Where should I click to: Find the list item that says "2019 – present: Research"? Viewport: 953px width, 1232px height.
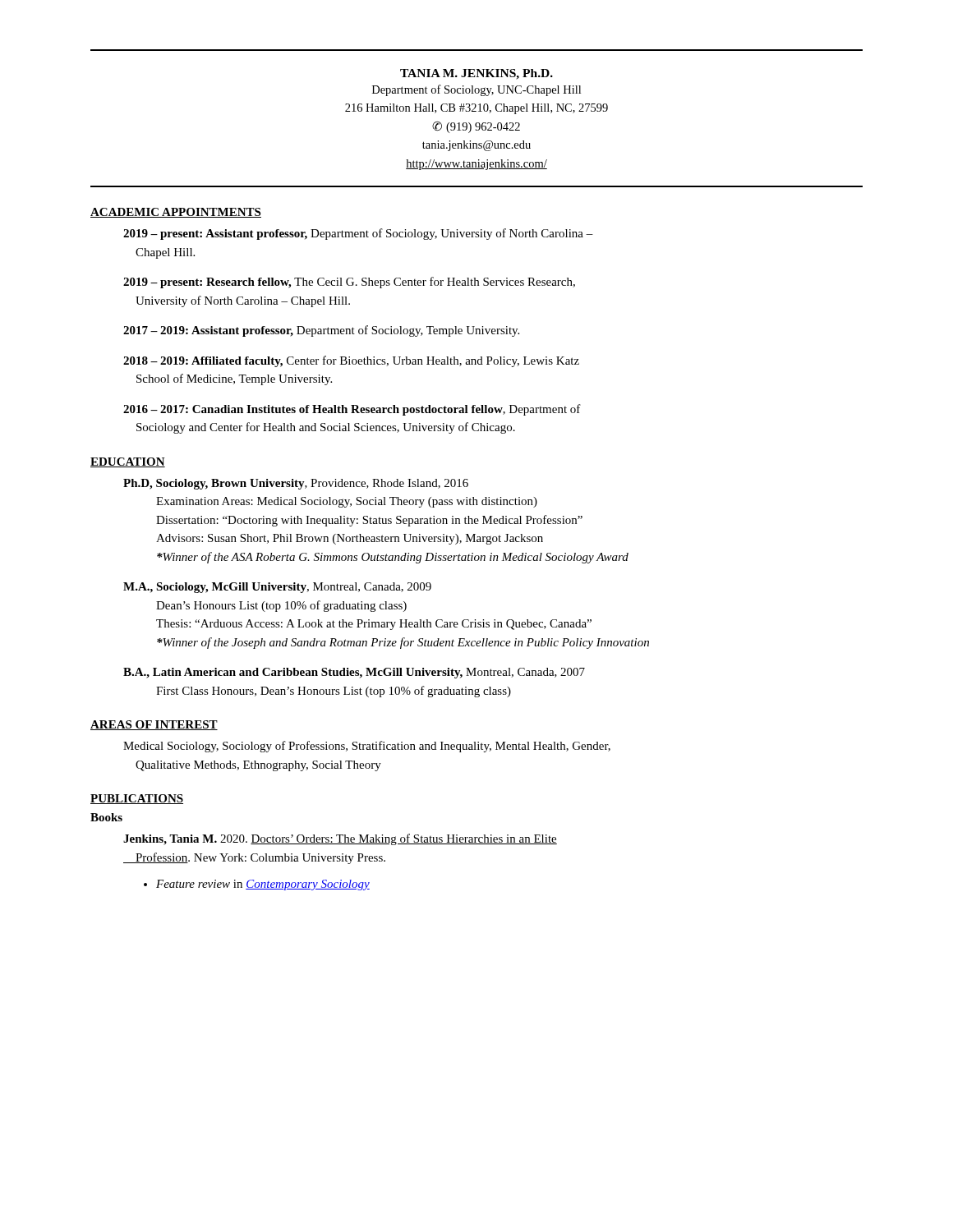tap(493, 291)
